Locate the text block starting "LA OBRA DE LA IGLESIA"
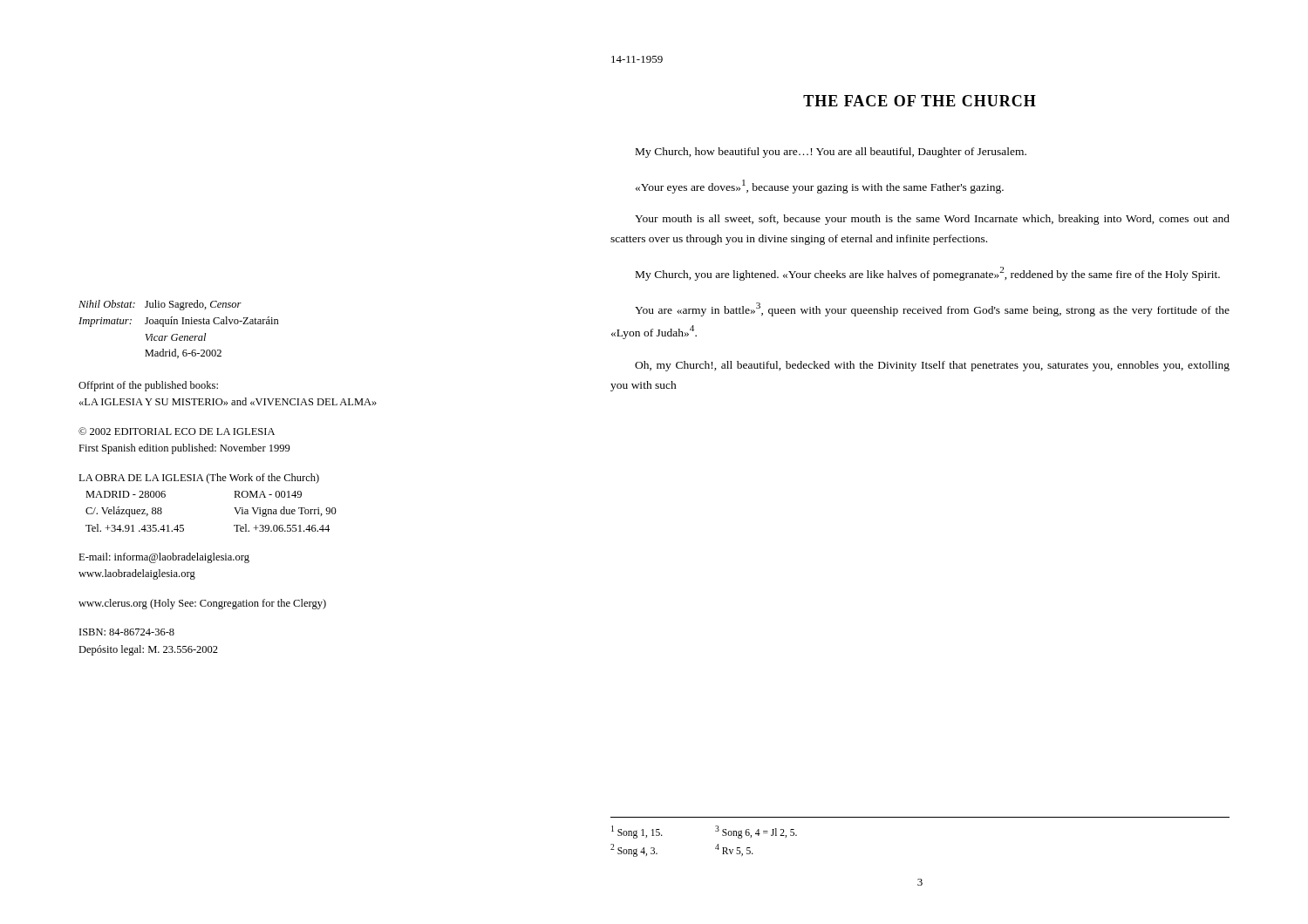The image size is (1308, 924). (x=240, y=504)
